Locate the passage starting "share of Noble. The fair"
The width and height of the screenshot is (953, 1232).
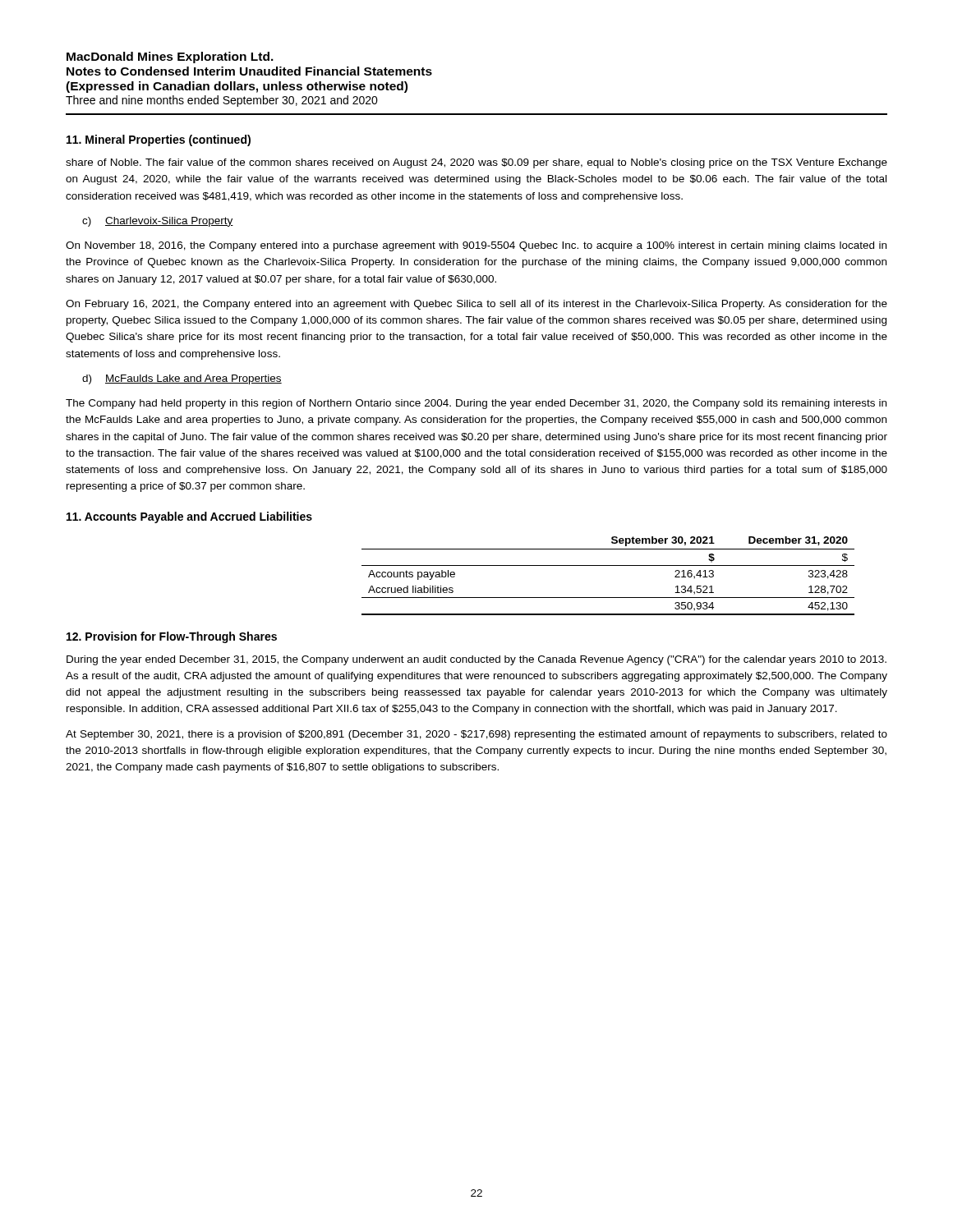click(476, 179)
